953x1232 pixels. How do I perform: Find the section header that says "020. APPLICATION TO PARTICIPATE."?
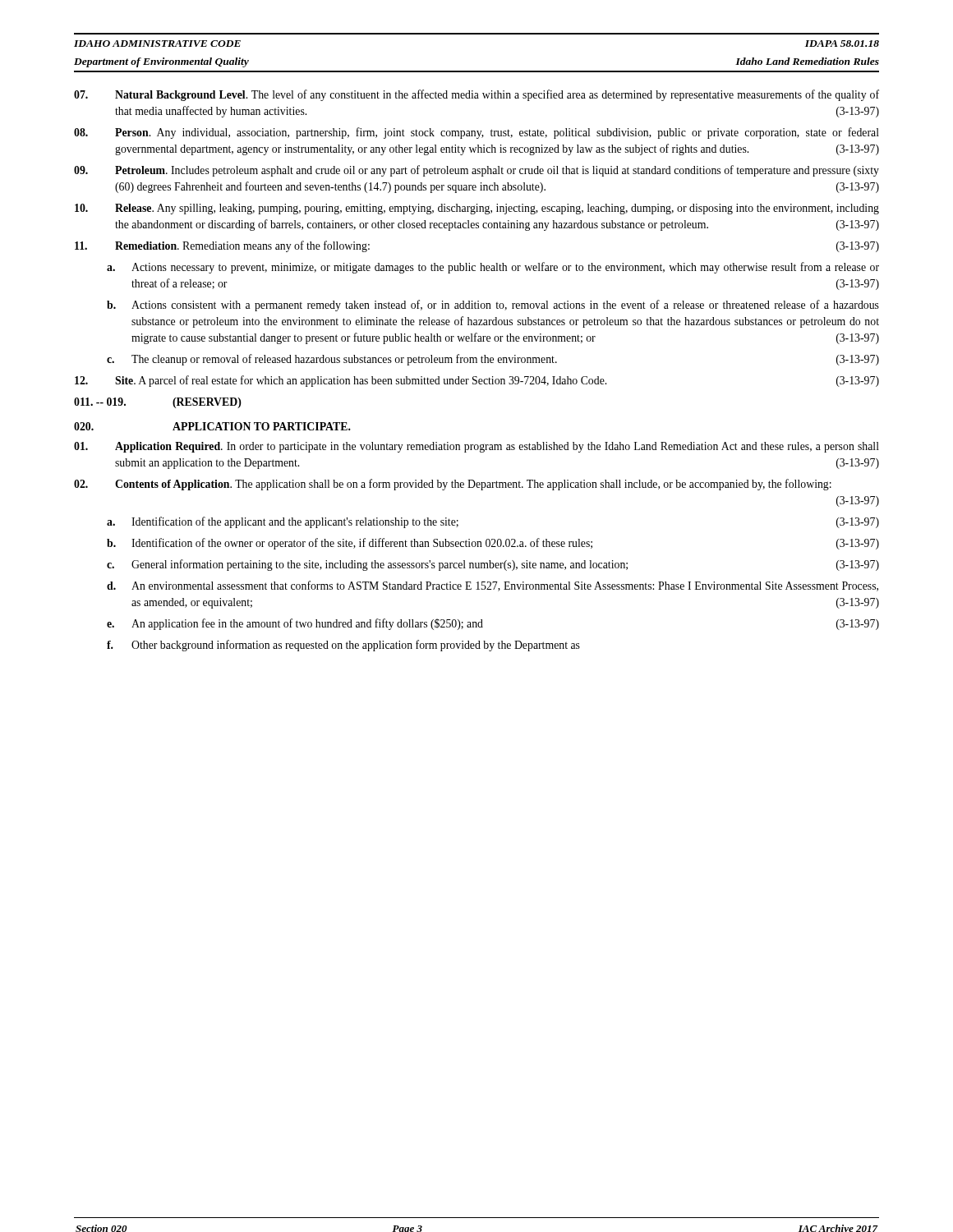click(212, 427)
